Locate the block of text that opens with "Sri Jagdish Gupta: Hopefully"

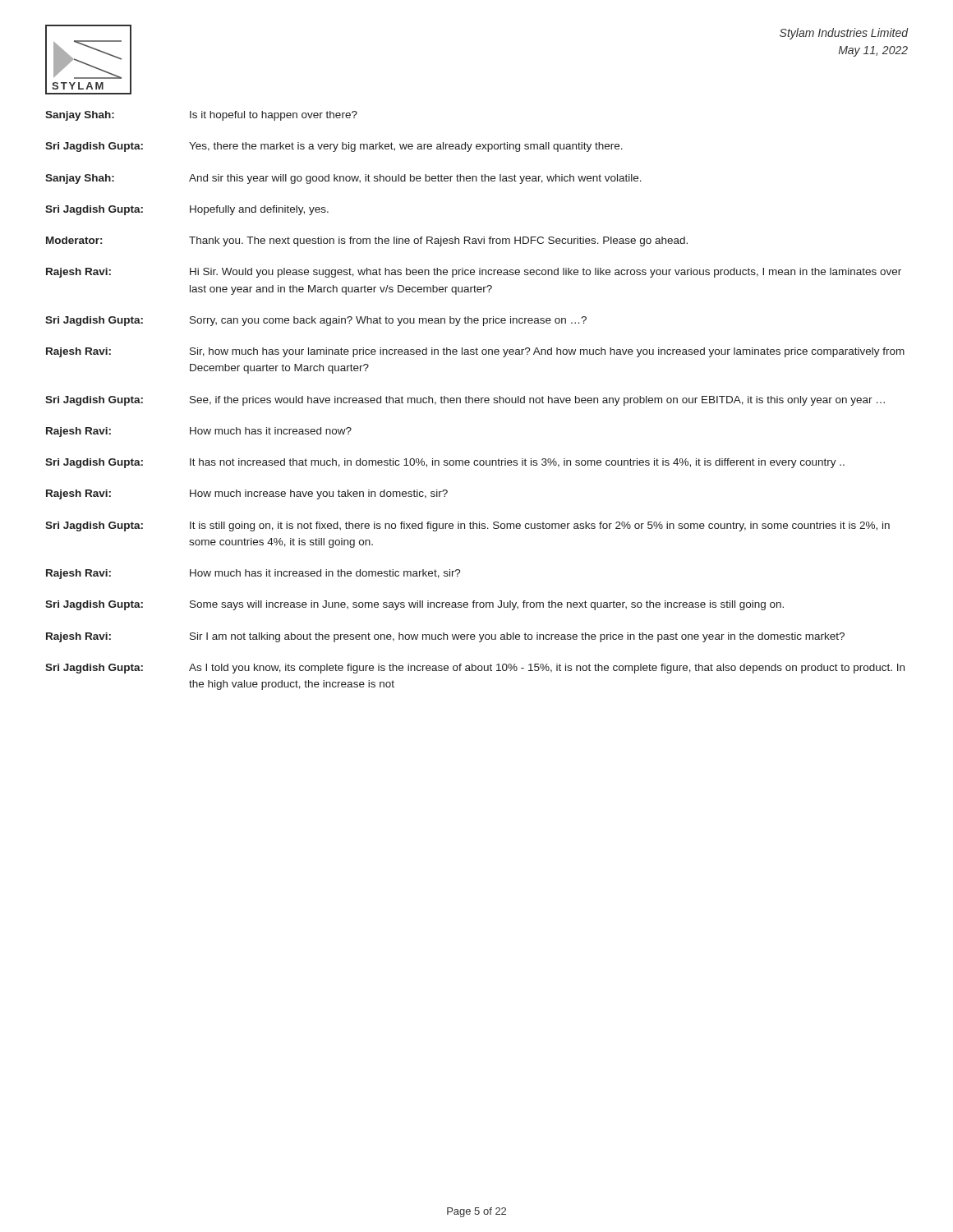click(x=187, y=210)
